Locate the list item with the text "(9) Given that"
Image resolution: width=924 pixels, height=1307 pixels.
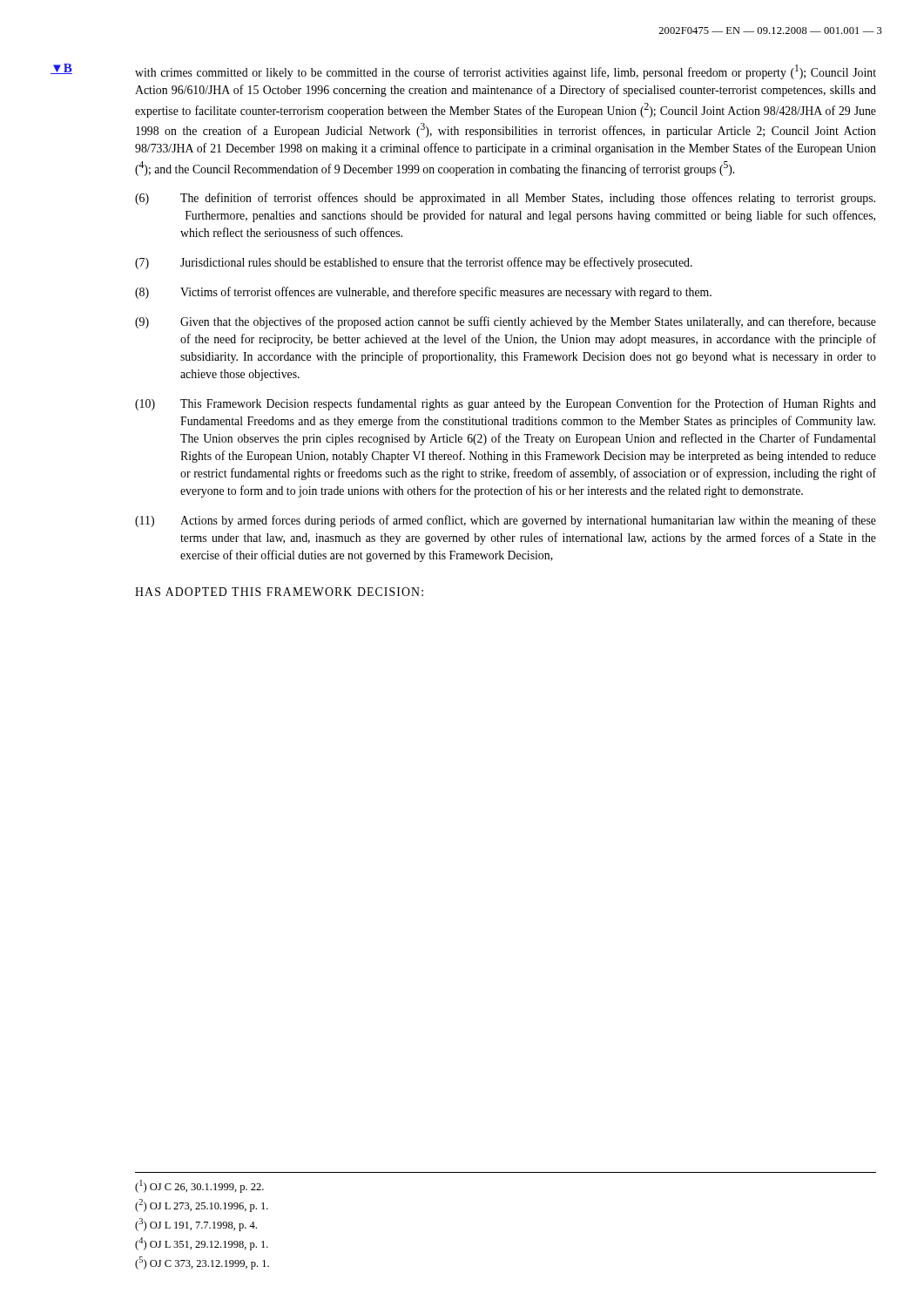506,349
